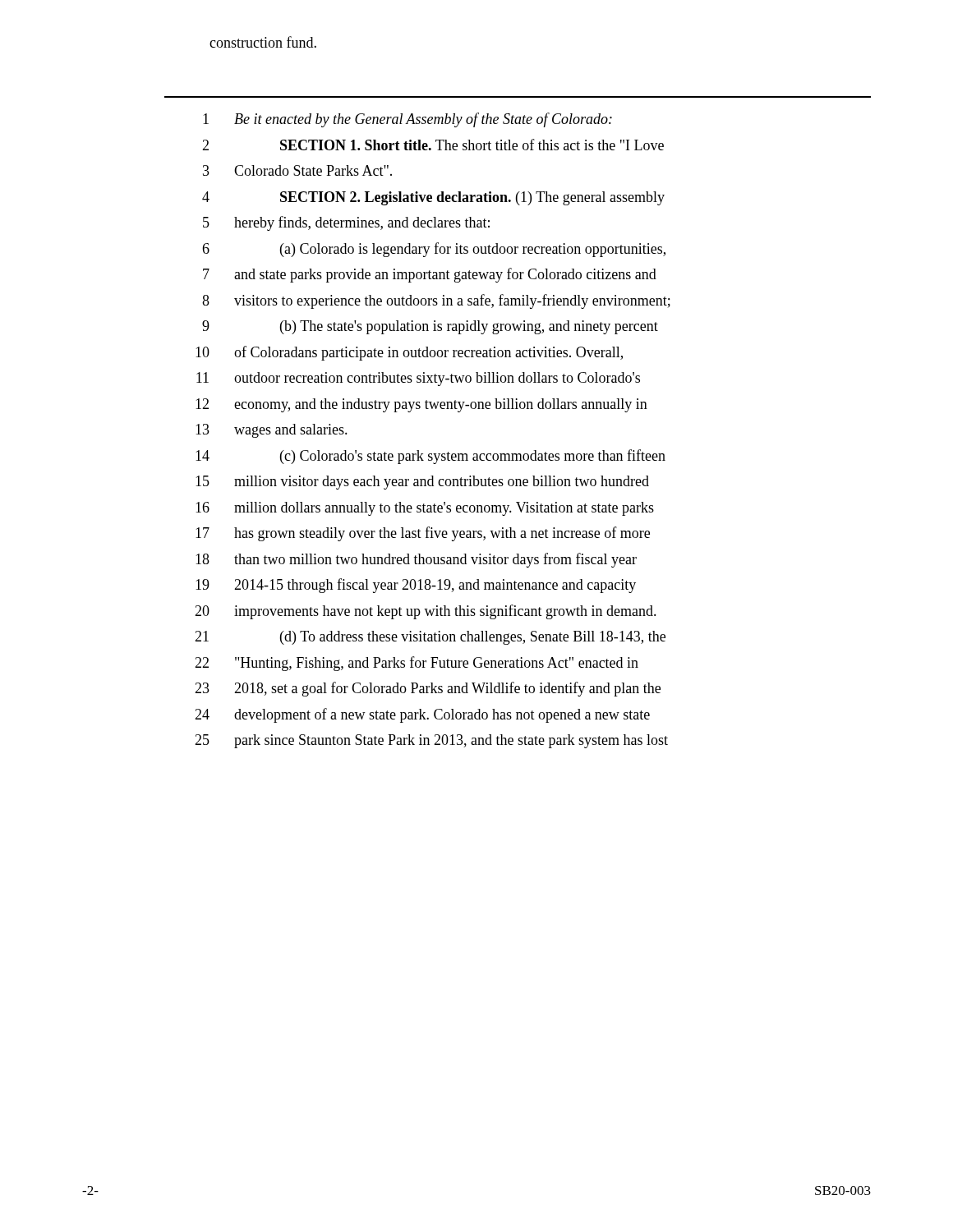Click on the passage starting "14 (c) Colorado's state"
The image size is (953, 1232).
click(518, 456)
